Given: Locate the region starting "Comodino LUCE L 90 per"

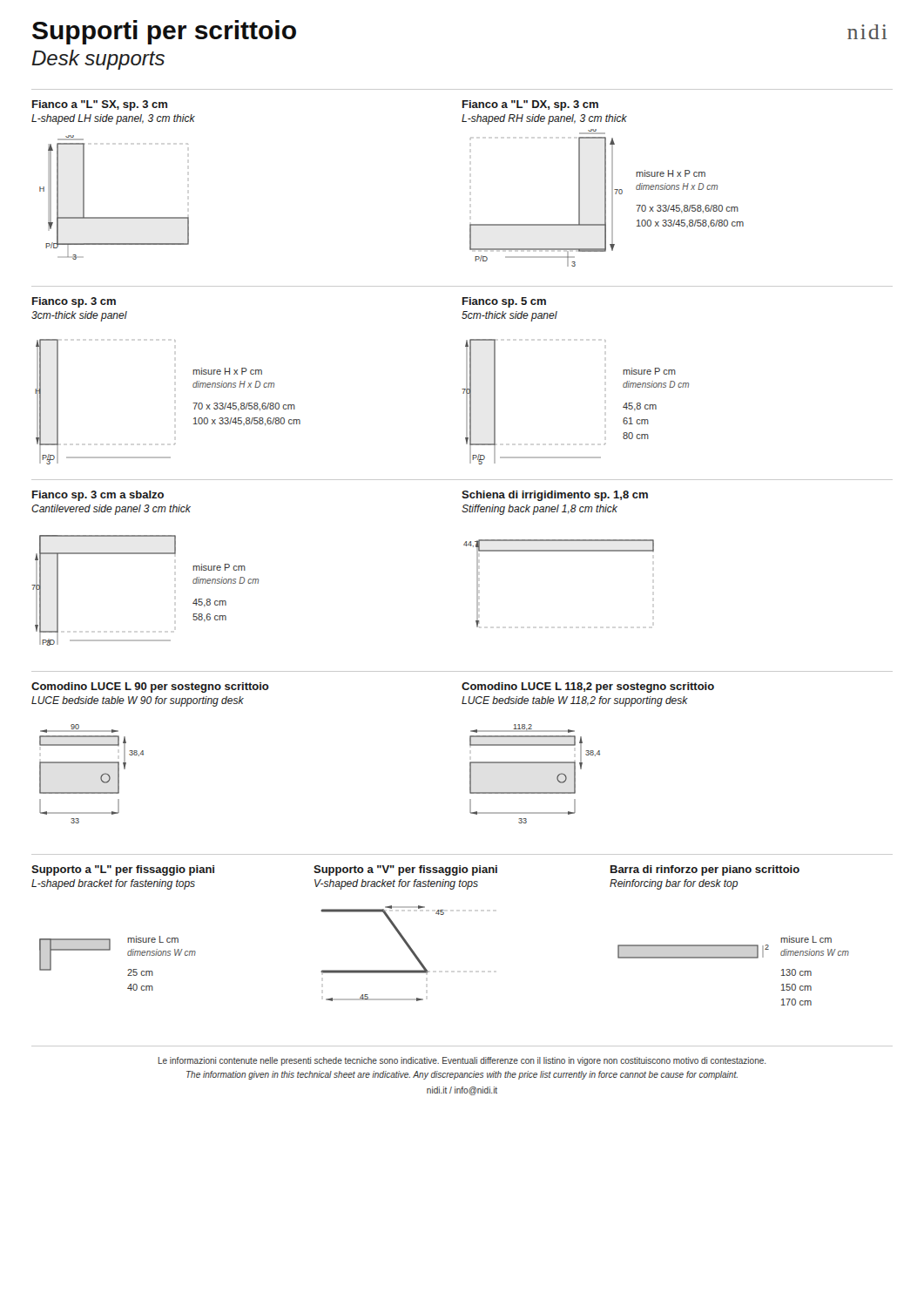Looking at the screenshot, I should click(x=150, y=693).
